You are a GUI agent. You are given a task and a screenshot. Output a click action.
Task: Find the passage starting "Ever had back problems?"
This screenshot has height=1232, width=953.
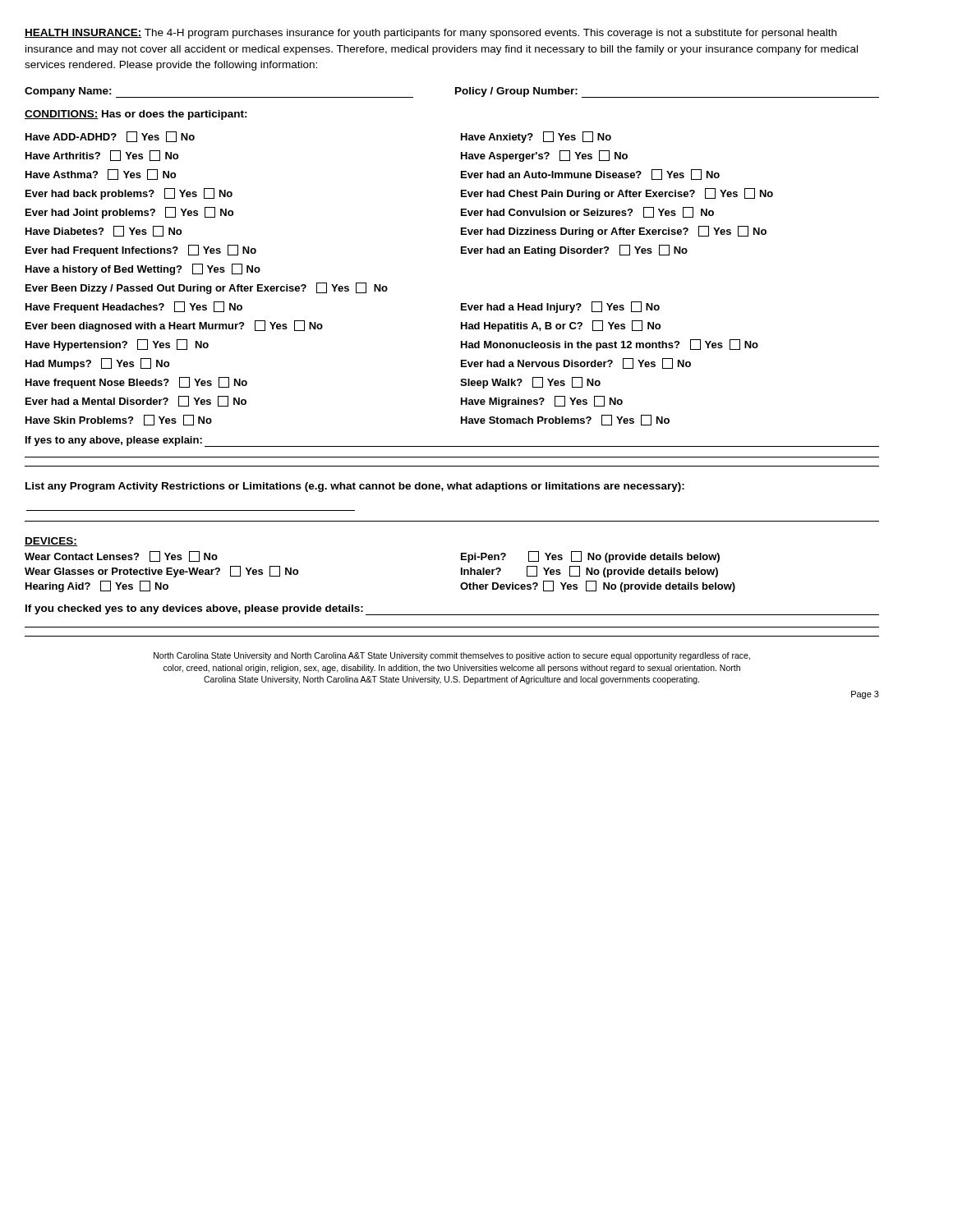129,193
